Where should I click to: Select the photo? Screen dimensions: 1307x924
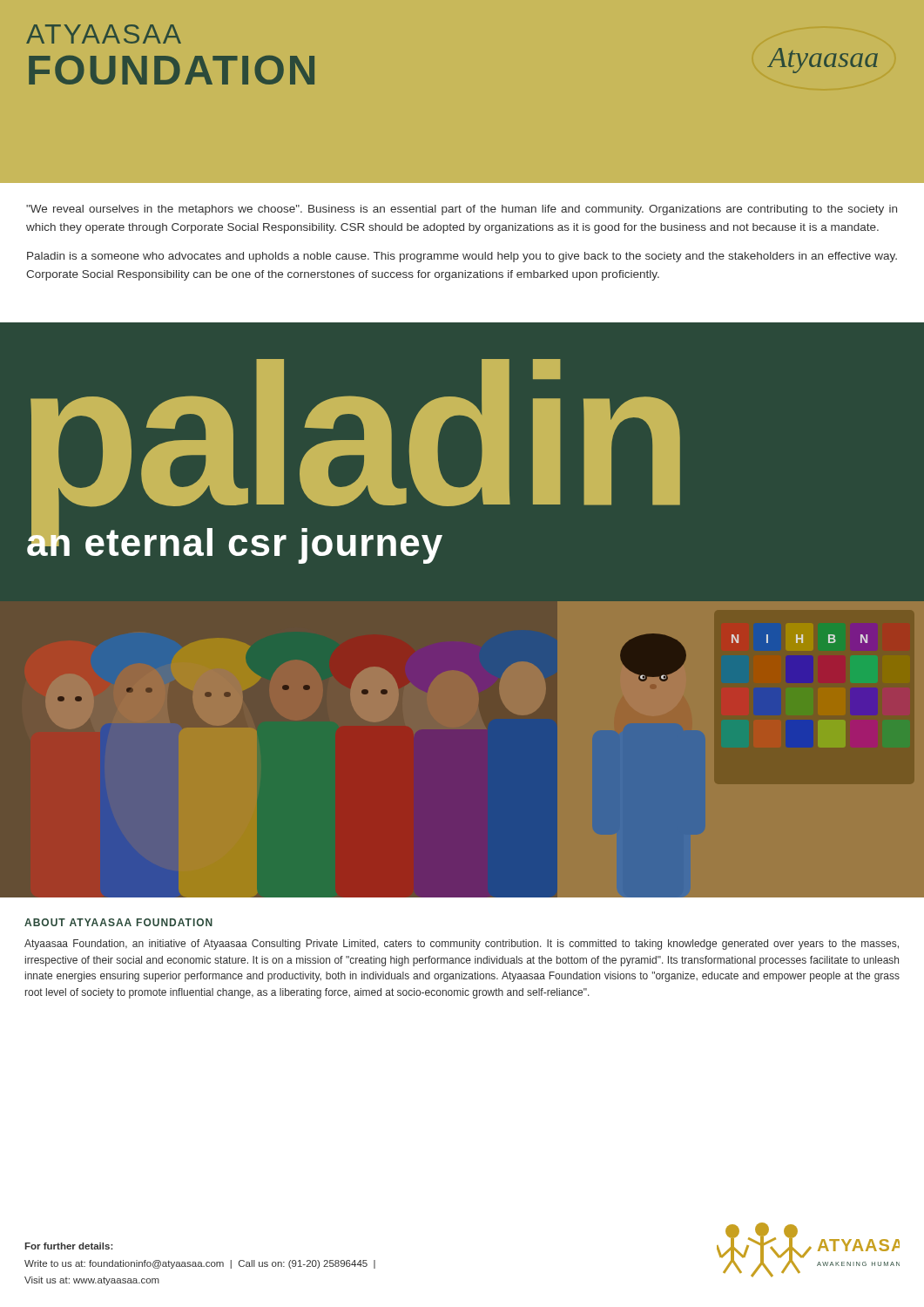[x=462, y=749]
